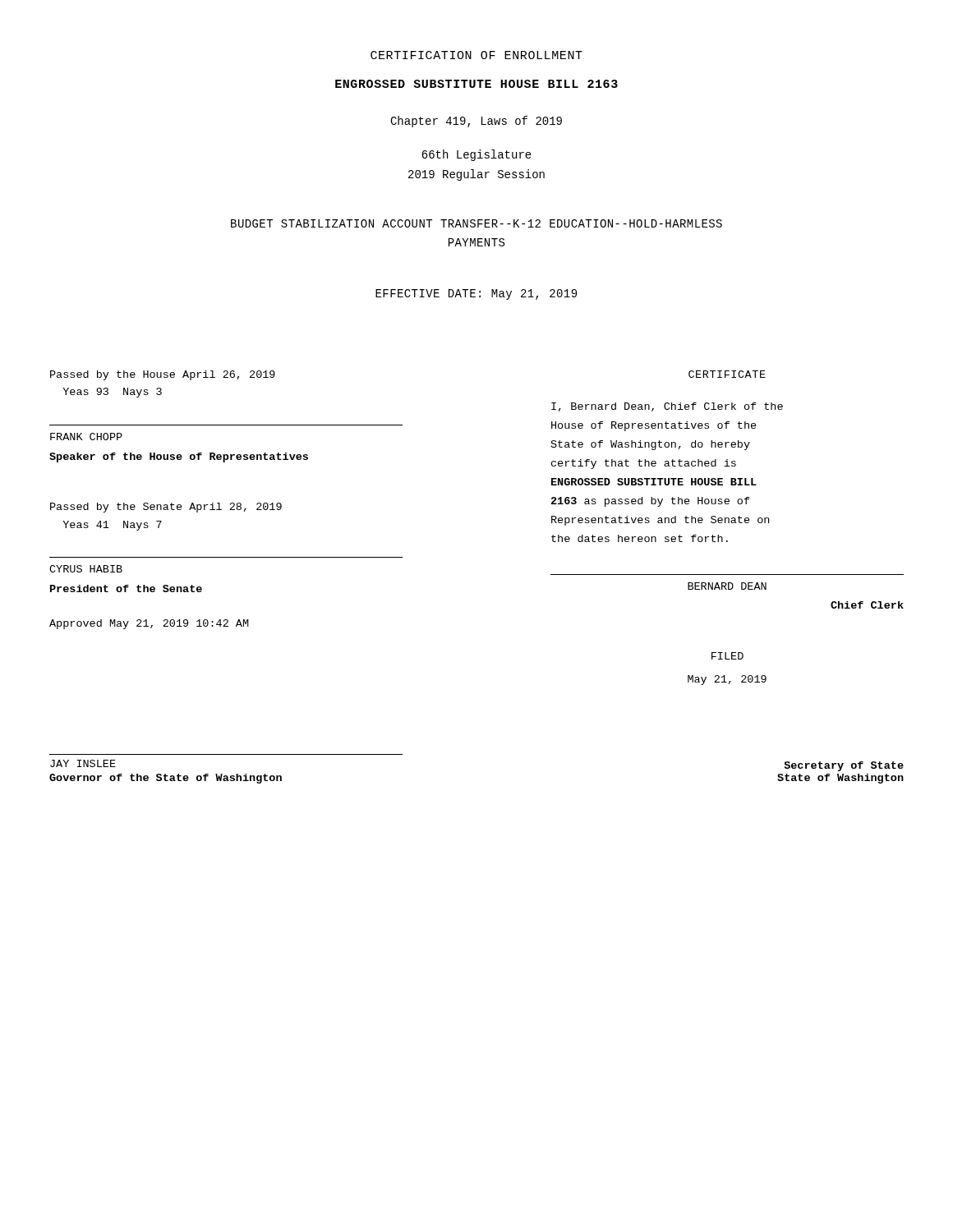The height and width of the screenshot is (1232, 953).
Task: Click on the text containing "EFFECTIVE DATE: May 21, 2019"
Action: pos(476,294)
